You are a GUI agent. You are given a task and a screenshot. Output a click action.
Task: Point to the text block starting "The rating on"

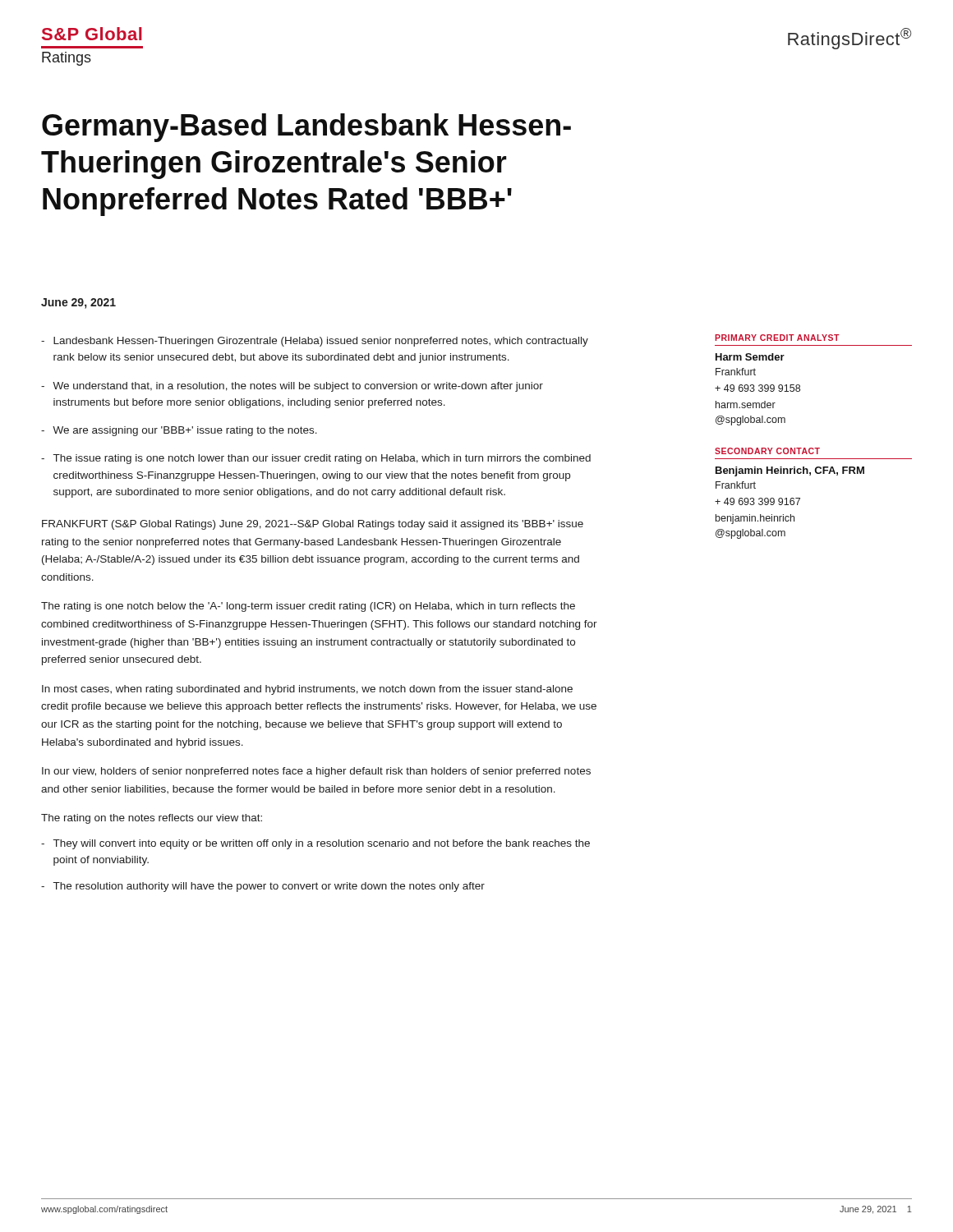152,818
